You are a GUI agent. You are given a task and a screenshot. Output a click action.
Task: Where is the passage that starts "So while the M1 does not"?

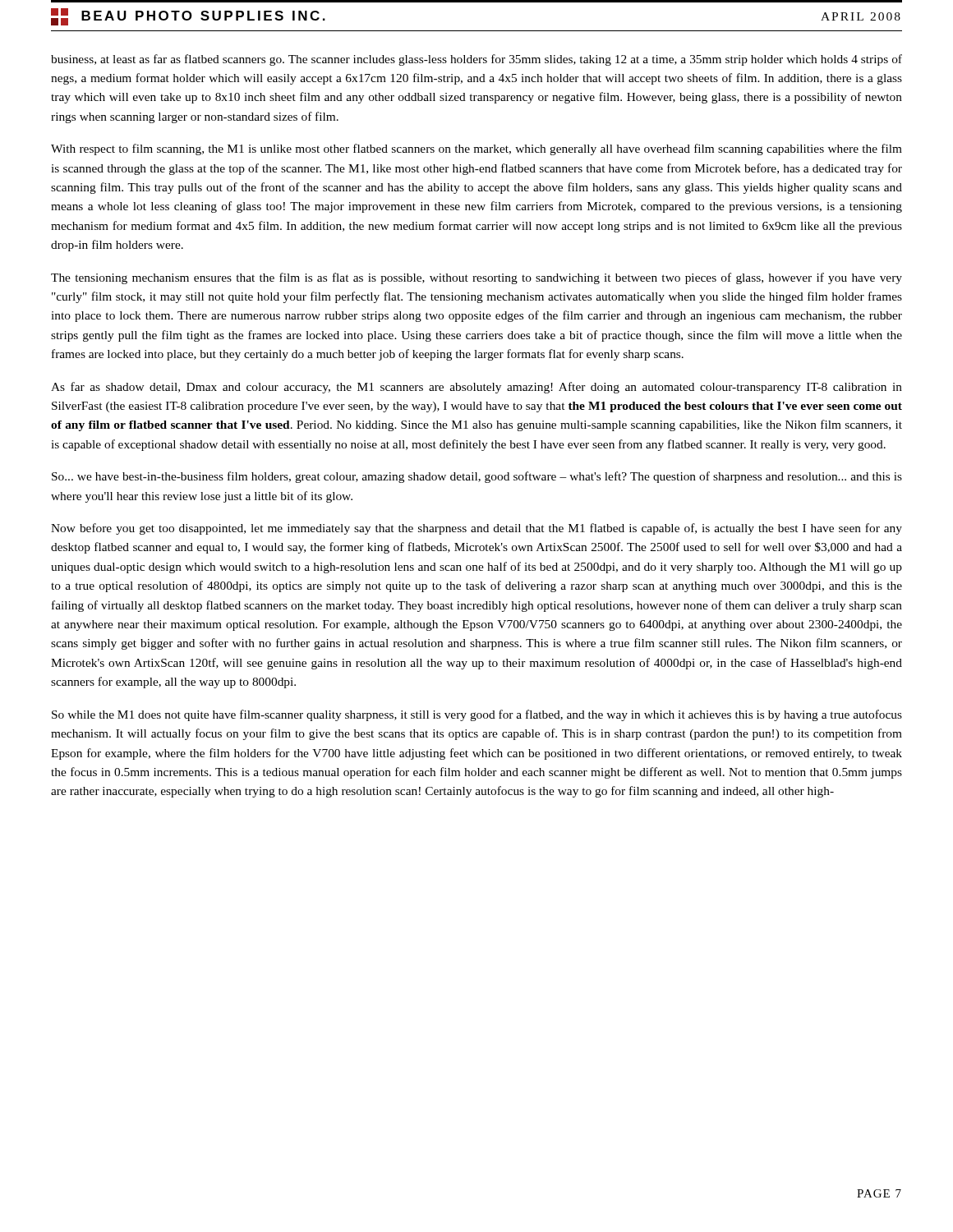[x=476, y=752]
